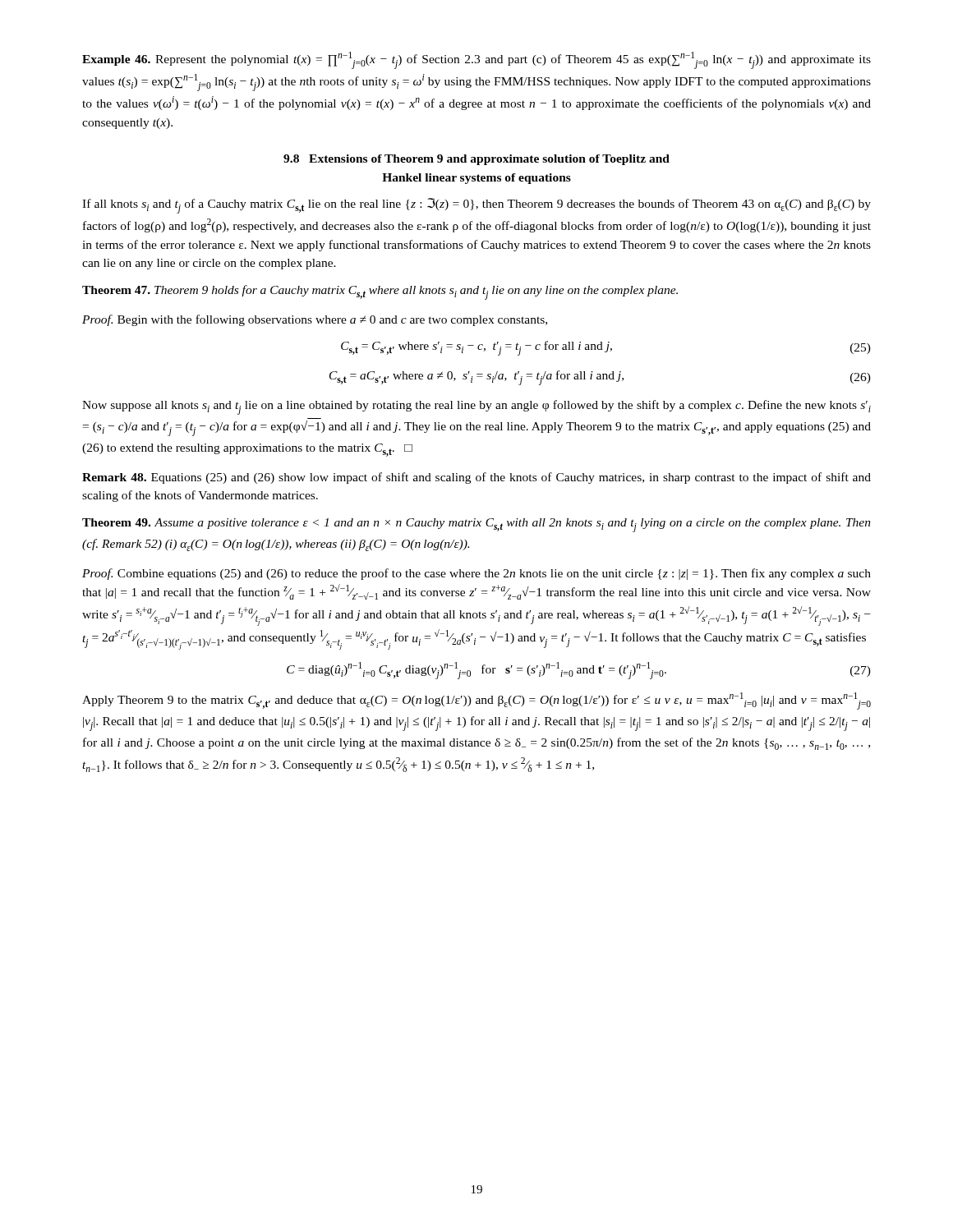Find the text block with the text "Remark 48. Equations (25)"
The image size is (953, 1232).
[x=476, y=486]
